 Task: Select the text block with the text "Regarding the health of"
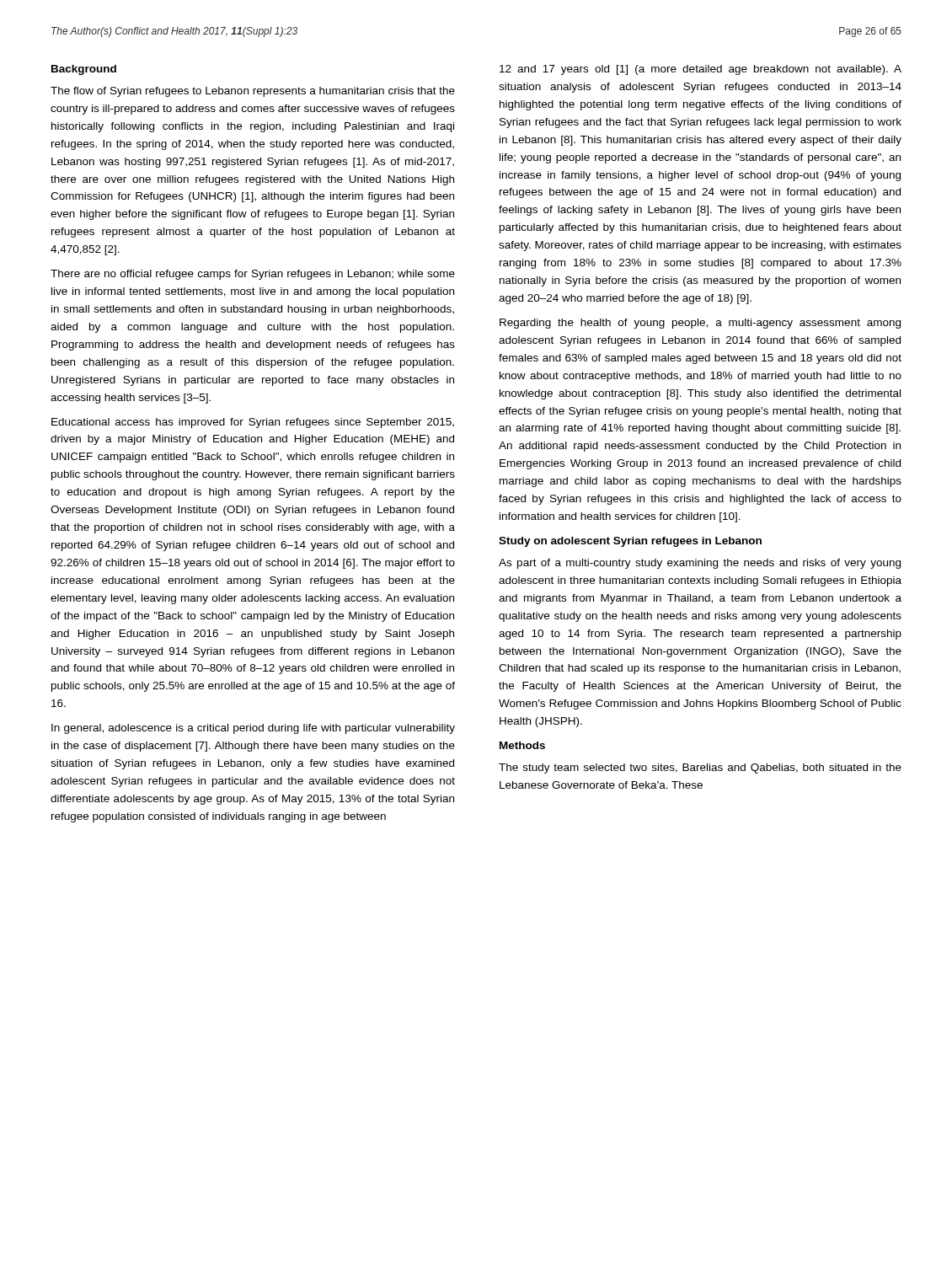coord(700,420)
